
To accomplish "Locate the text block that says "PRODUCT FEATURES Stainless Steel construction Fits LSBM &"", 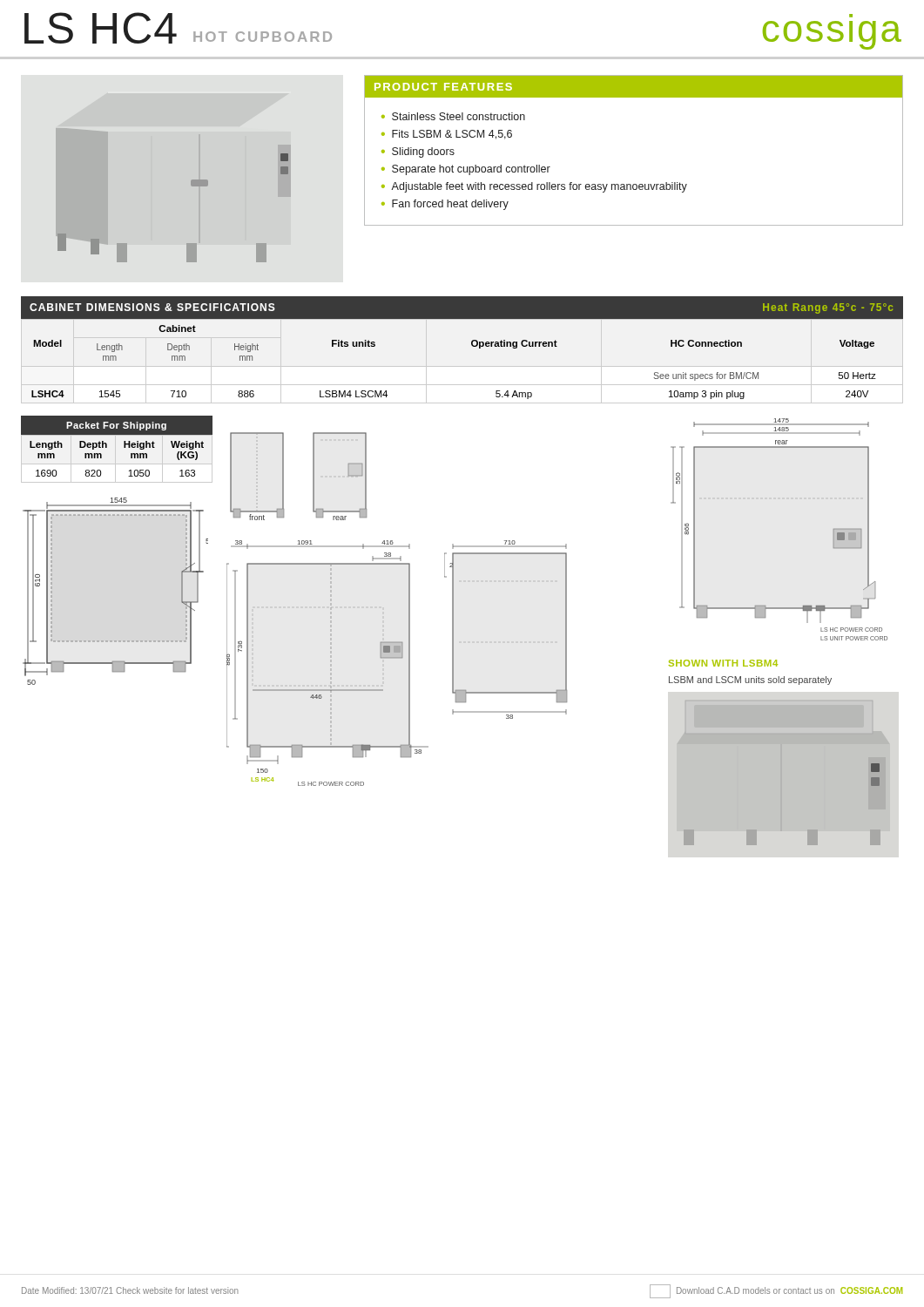I will (634, 150).
